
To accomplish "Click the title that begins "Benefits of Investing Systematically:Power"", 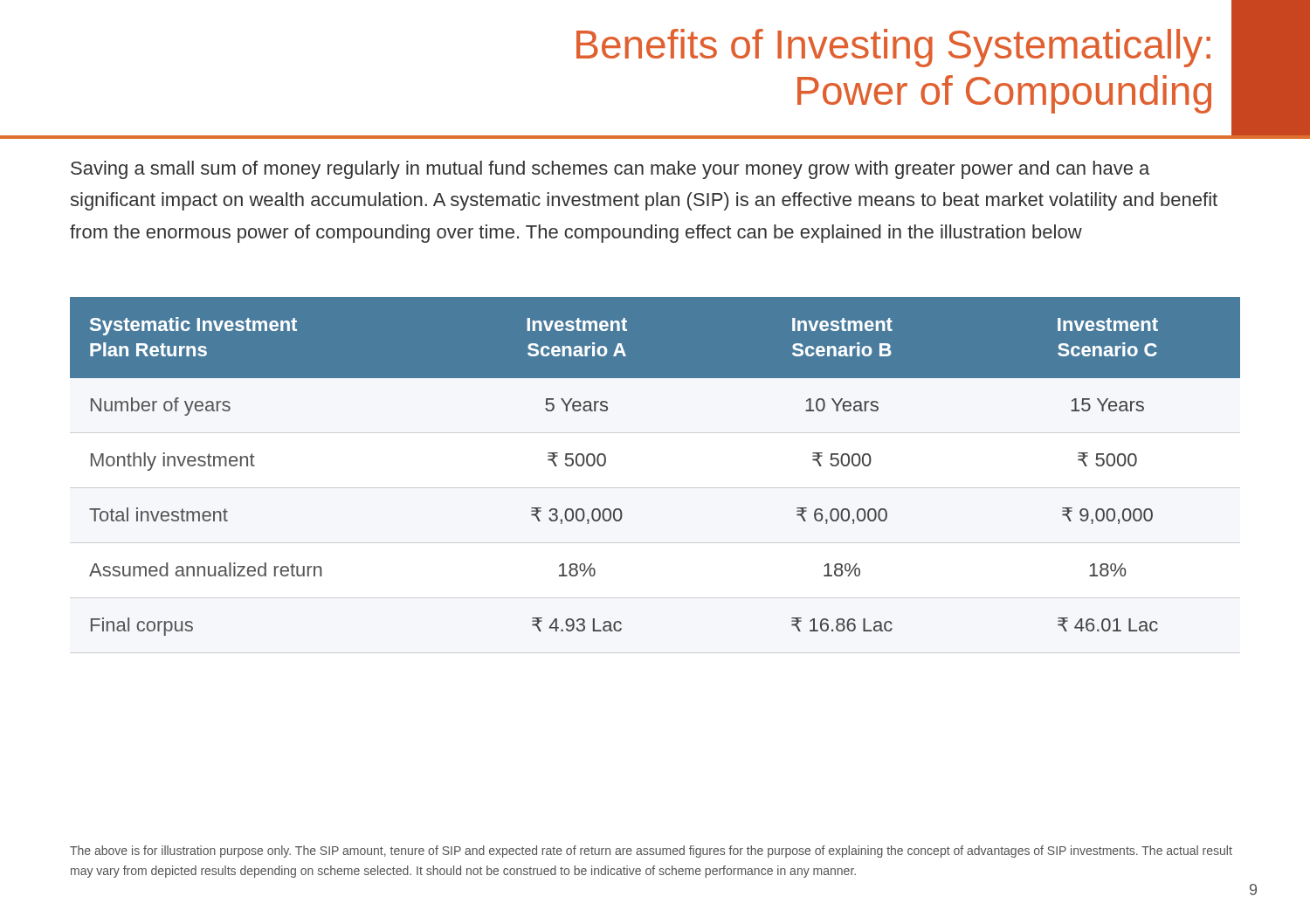I will point(894,68).
